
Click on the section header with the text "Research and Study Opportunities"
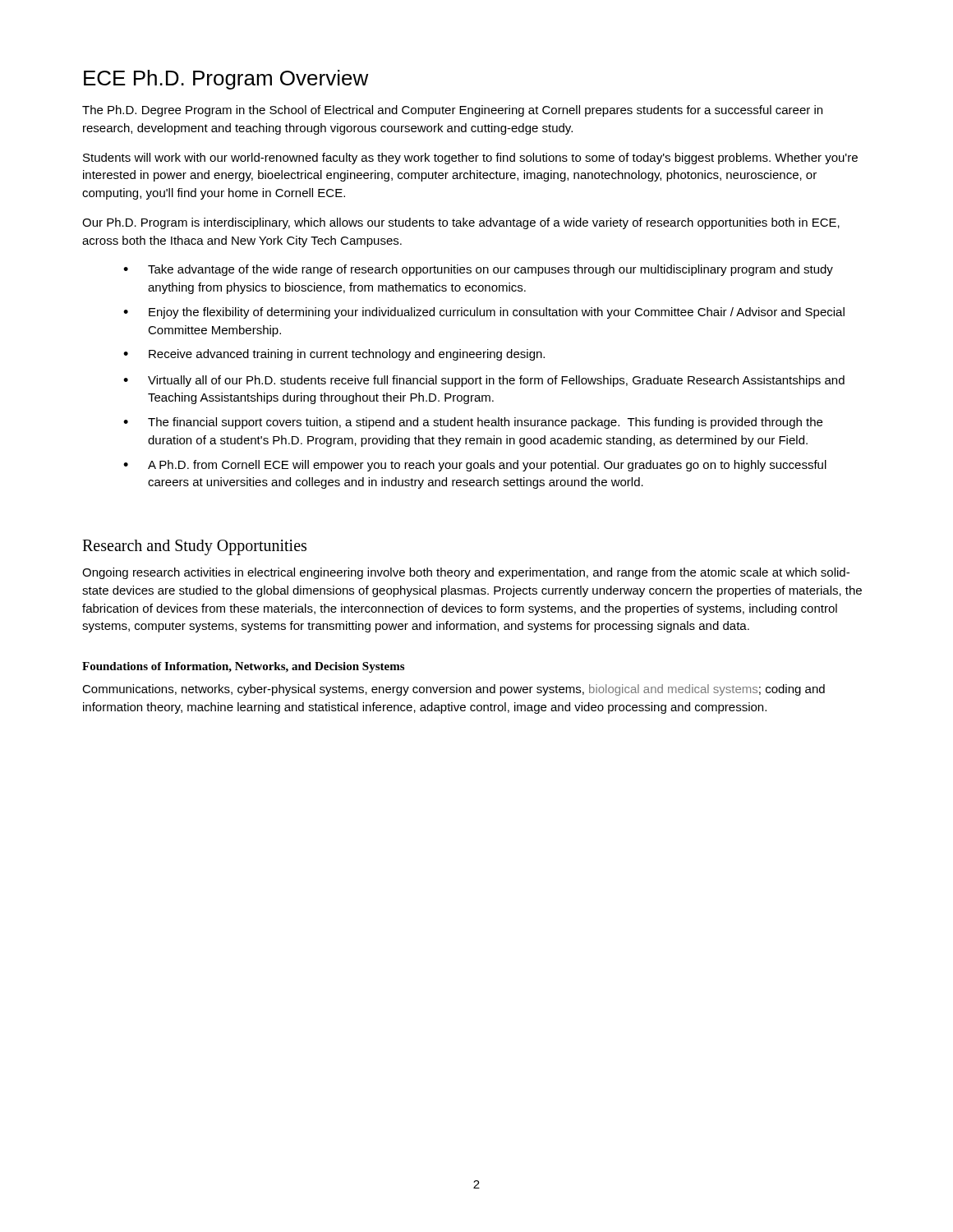tap(195, 545)
